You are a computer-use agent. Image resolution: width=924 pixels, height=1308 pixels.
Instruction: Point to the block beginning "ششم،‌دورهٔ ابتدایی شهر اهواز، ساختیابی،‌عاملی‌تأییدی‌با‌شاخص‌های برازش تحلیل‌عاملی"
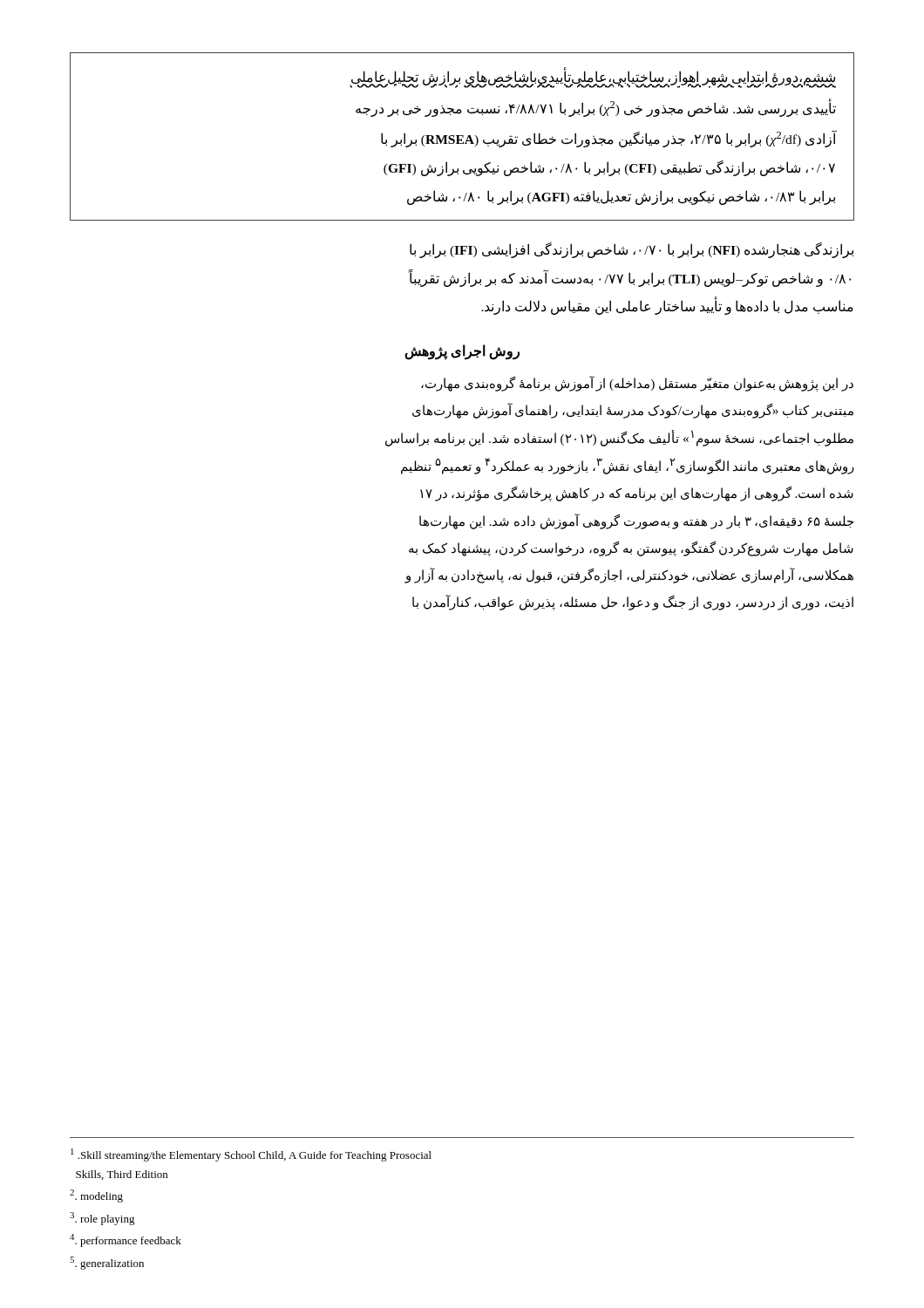pos(593,137)
